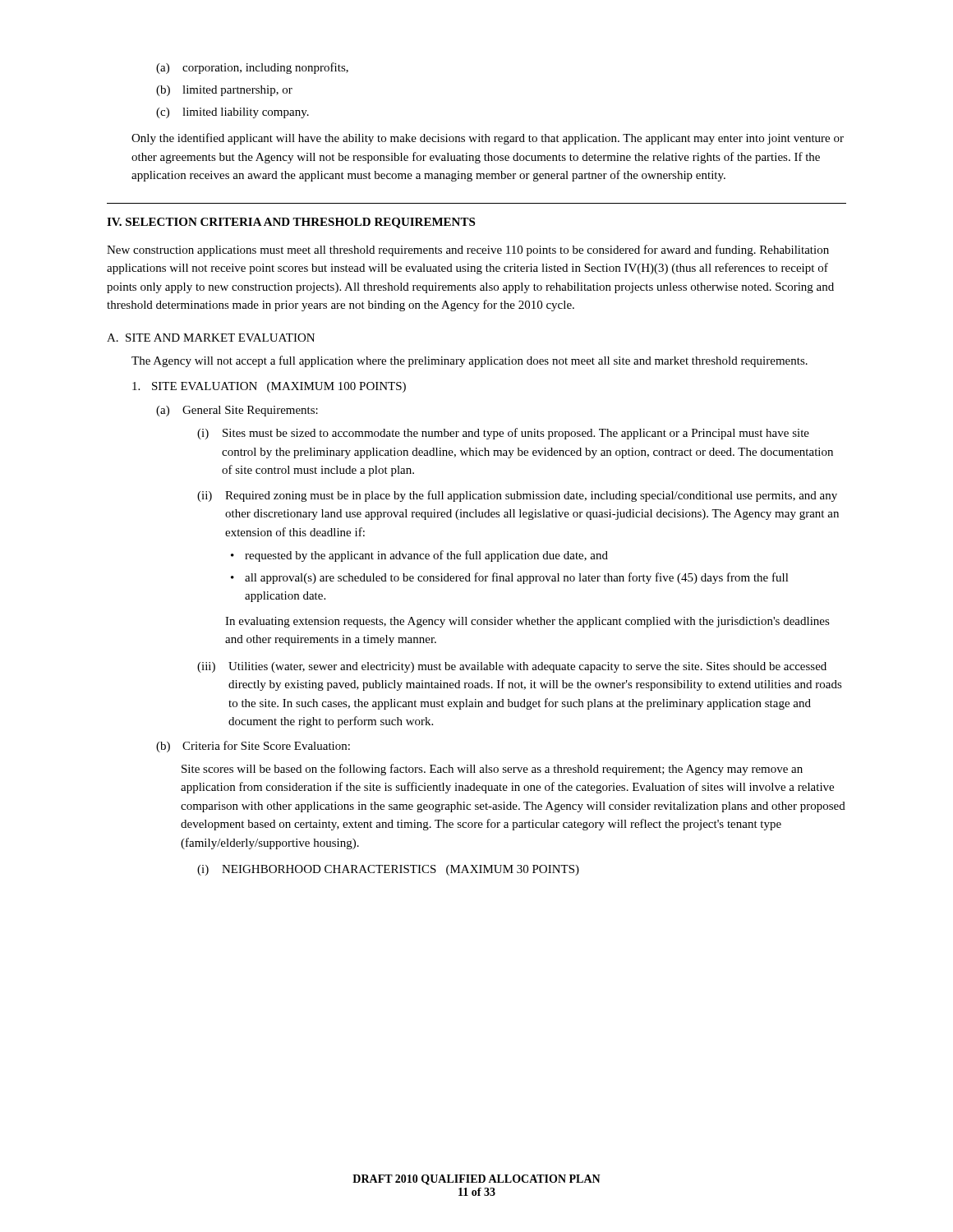Select the text block that says "Site scores will"
This screenshot has width=953, height=1232.
pos(513,805)
